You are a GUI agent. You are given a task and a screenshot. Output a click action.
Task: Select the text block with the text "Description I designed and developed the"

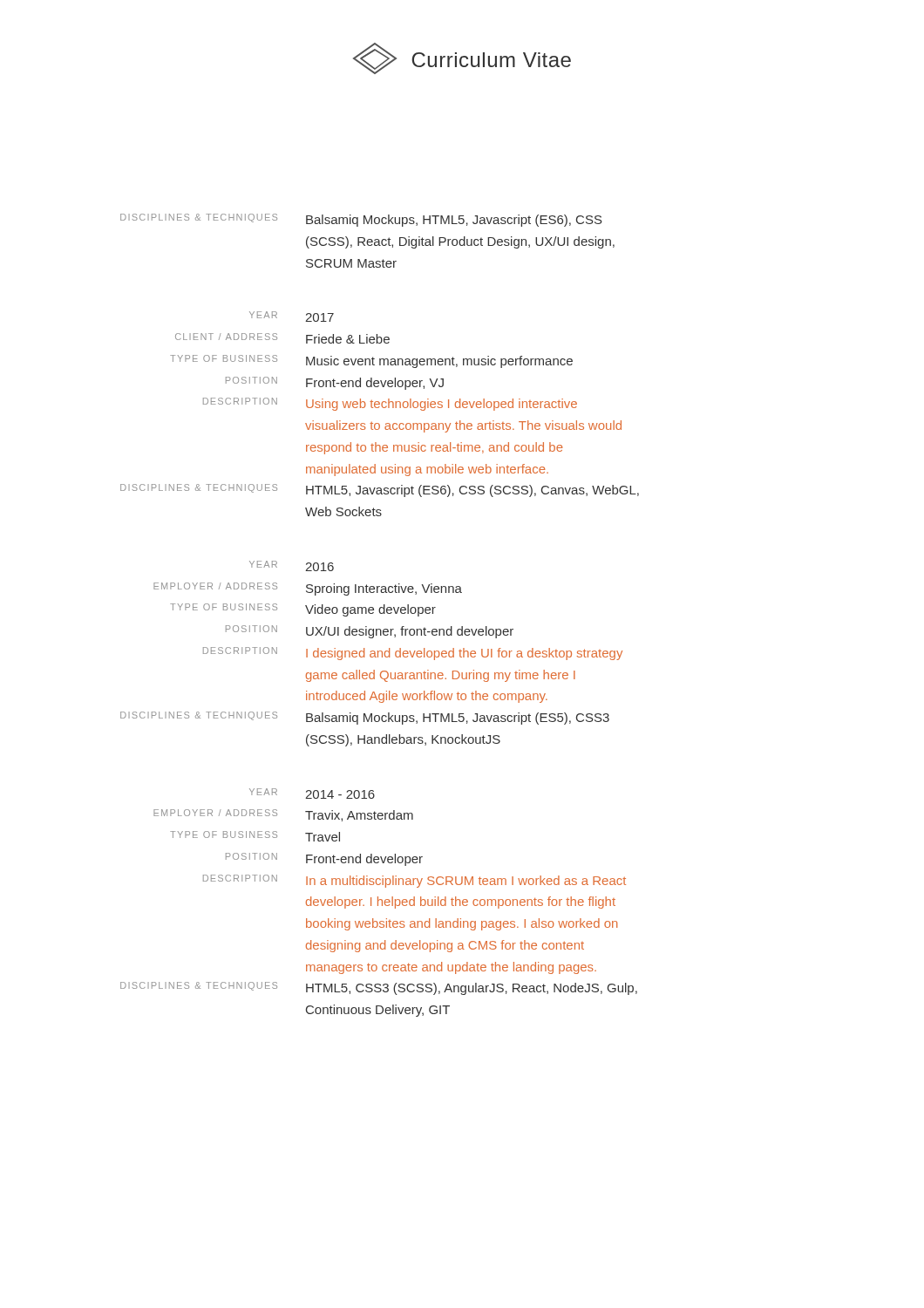(x=462, y=675)
